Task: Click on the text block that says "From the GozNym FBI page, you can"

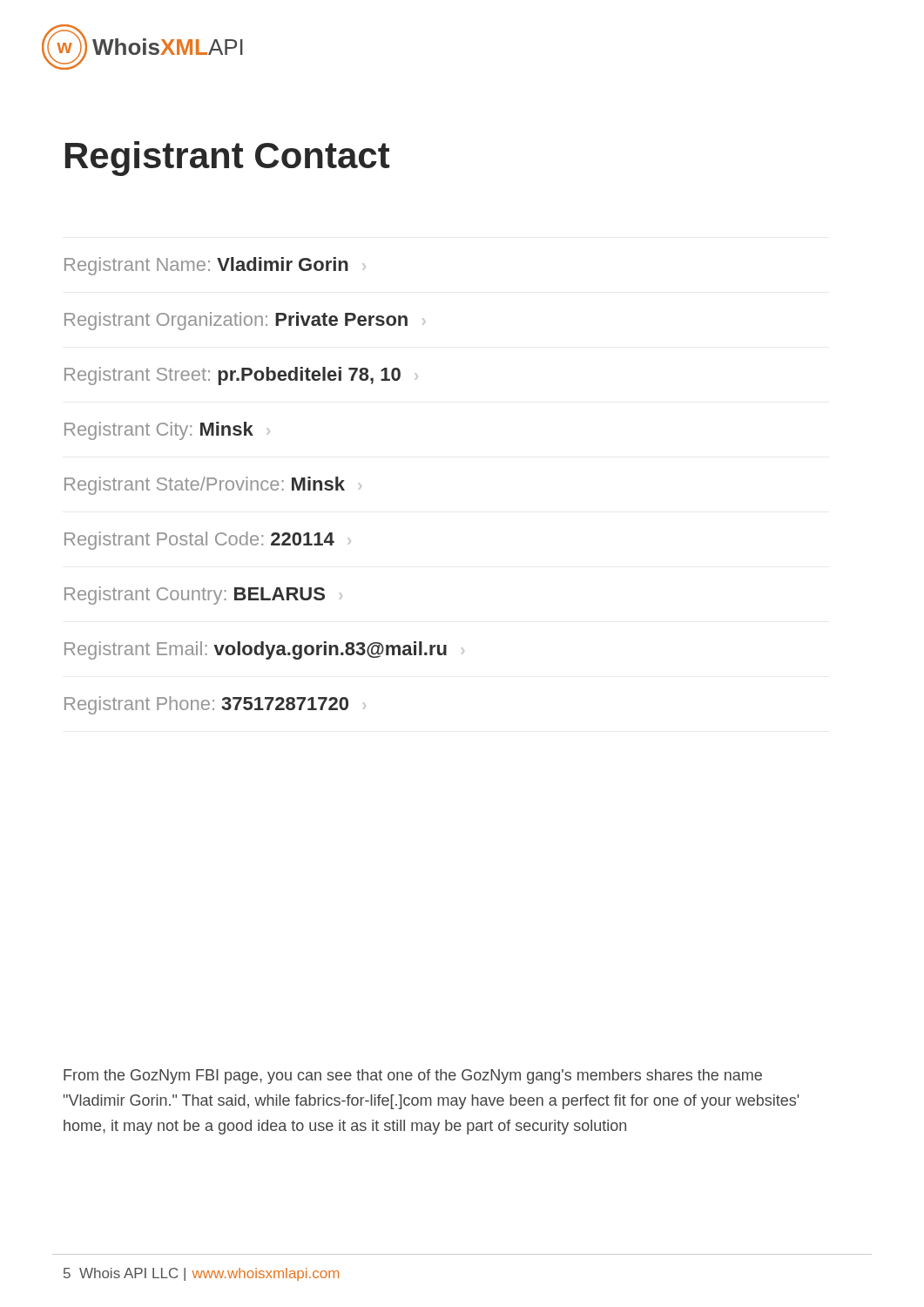Action: pos(431,1100)
